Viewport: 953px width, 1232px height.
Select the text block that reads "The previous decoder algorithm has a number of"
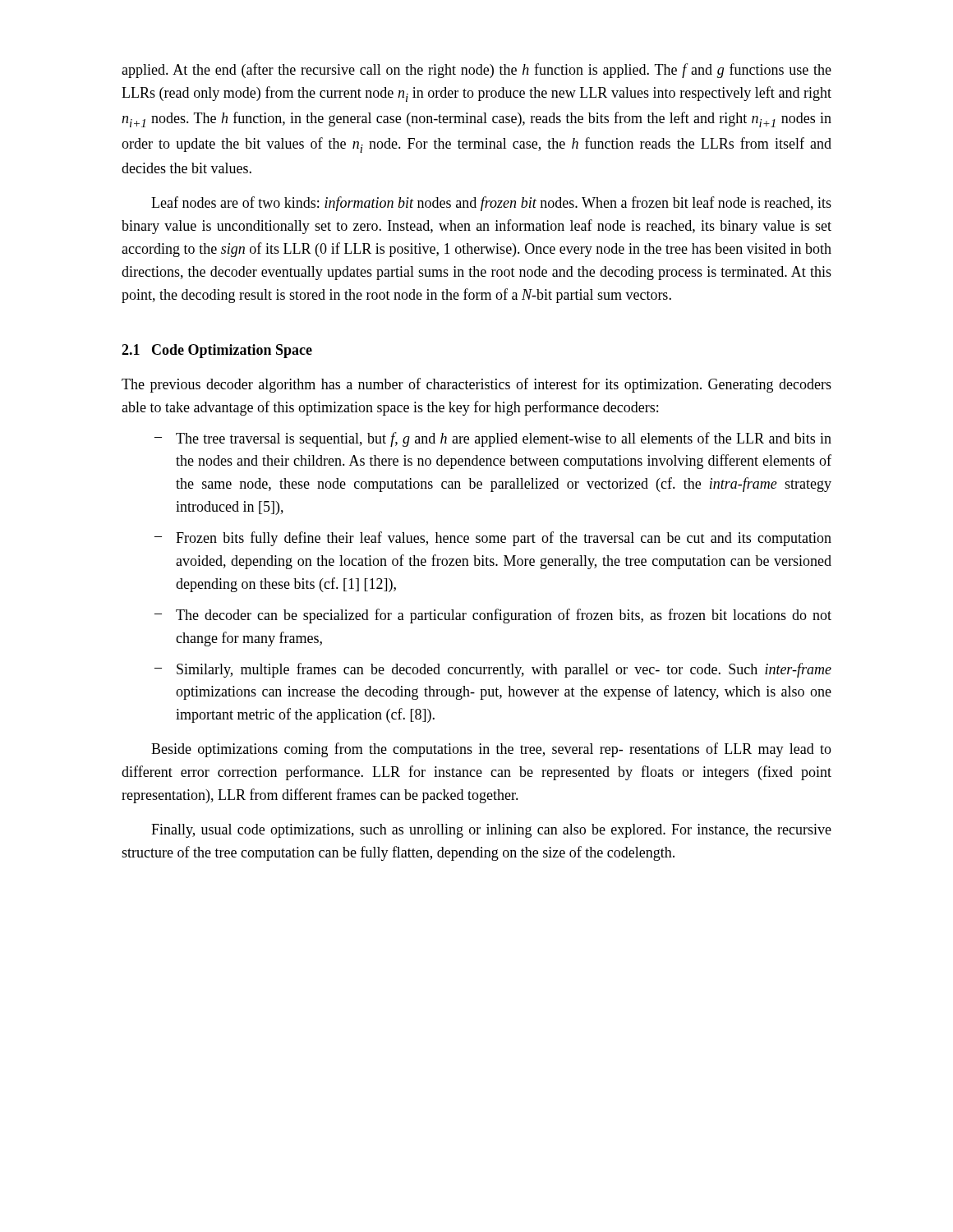click(x=476, y=396)
